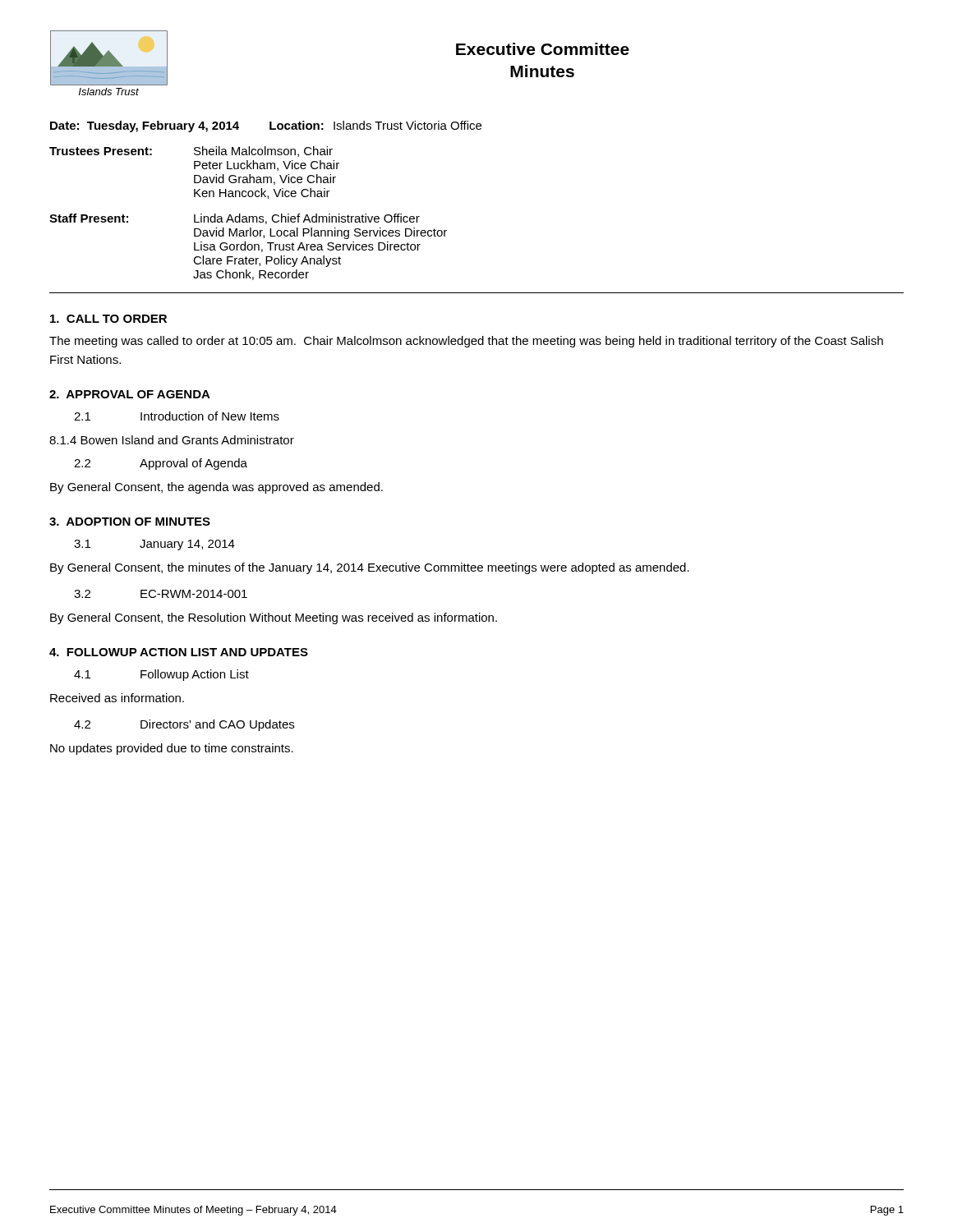Image resolution: width=953 pixels, height=1232 pixels.
Task: Click on the section header that says "1. CALL TO ORDER"
Action: coord(108,318)
